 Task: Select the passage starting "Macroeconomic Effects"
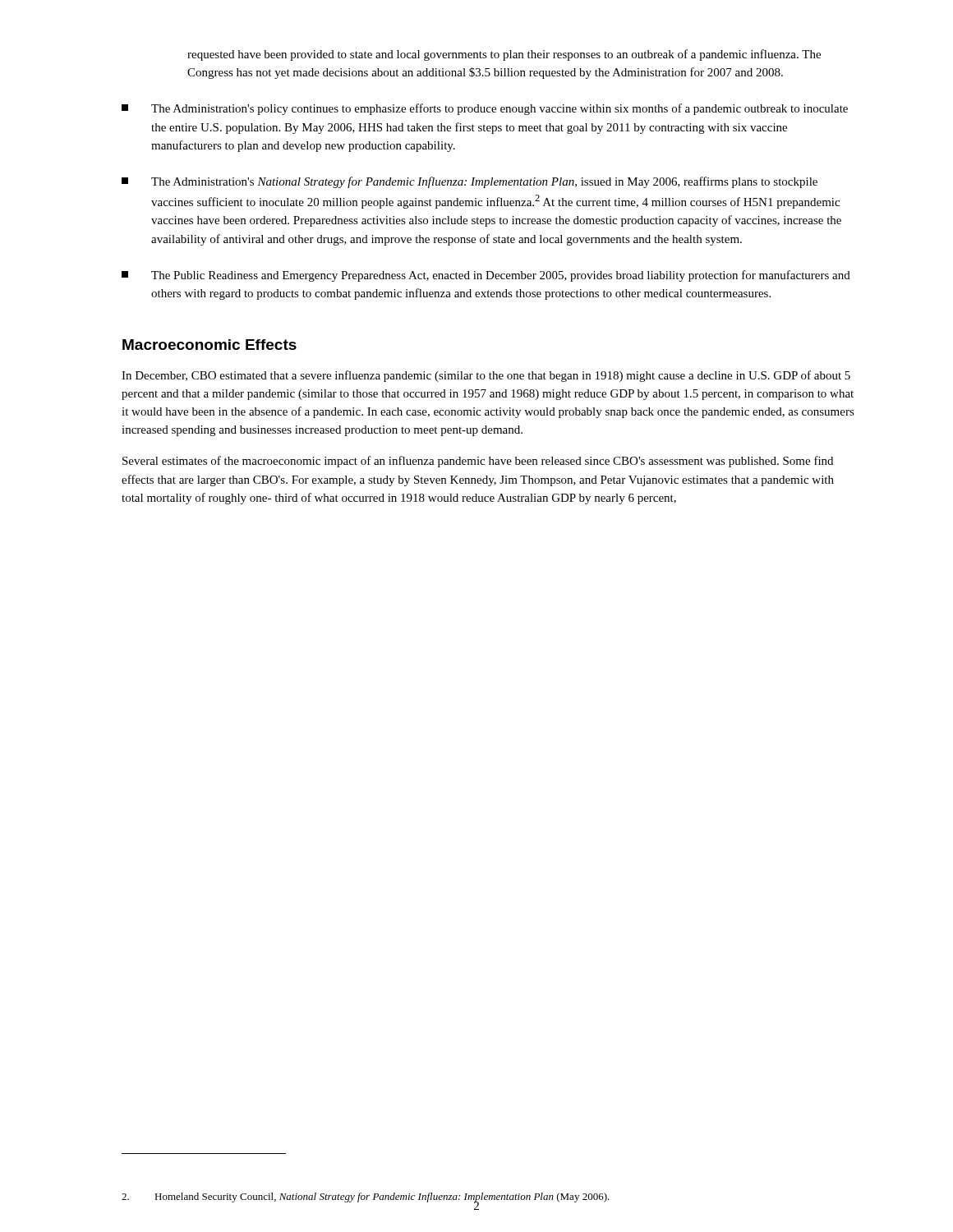(209, 345)
